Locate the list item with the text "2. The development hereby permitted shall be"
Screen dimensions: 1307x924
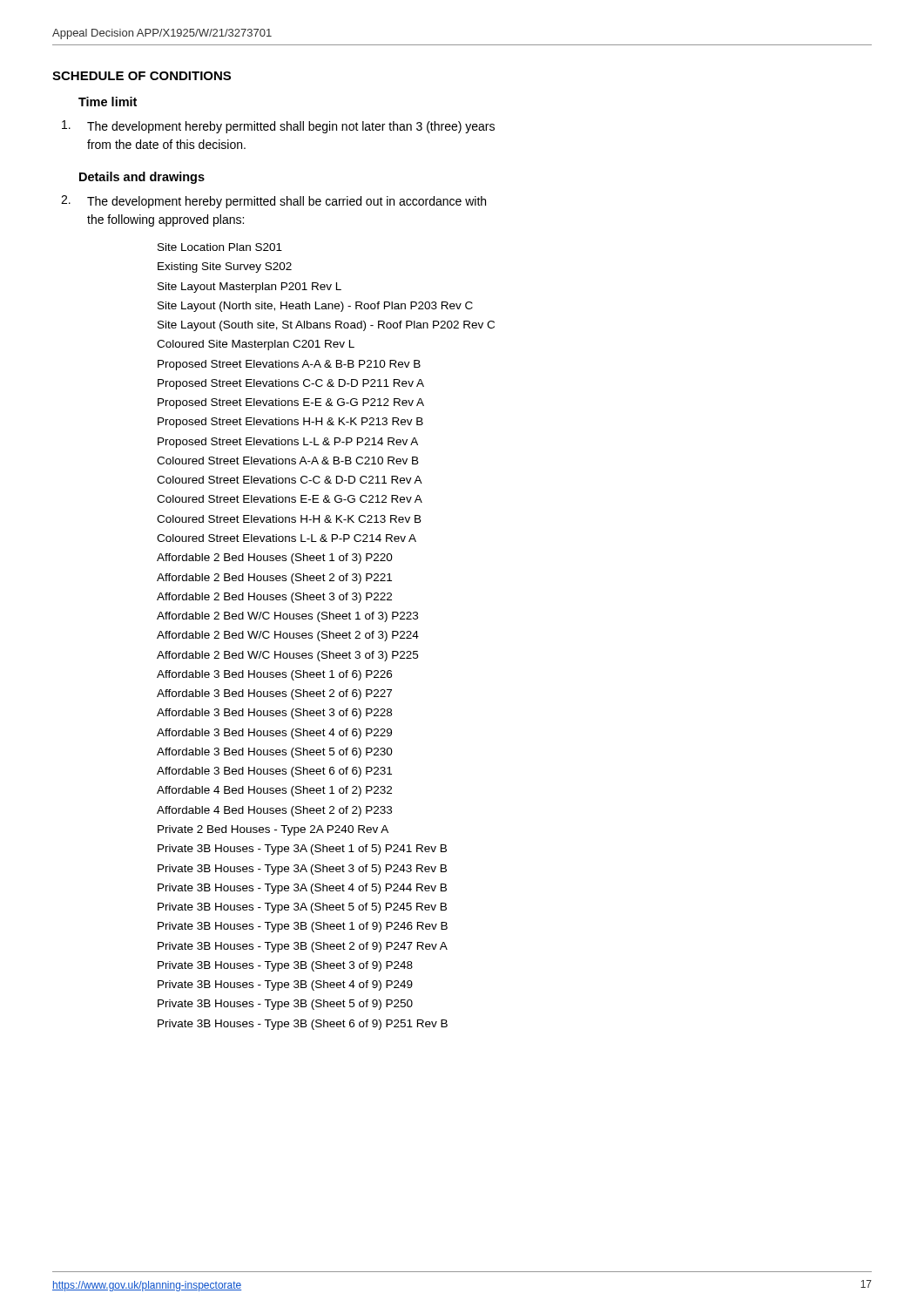tap(274, 211)
